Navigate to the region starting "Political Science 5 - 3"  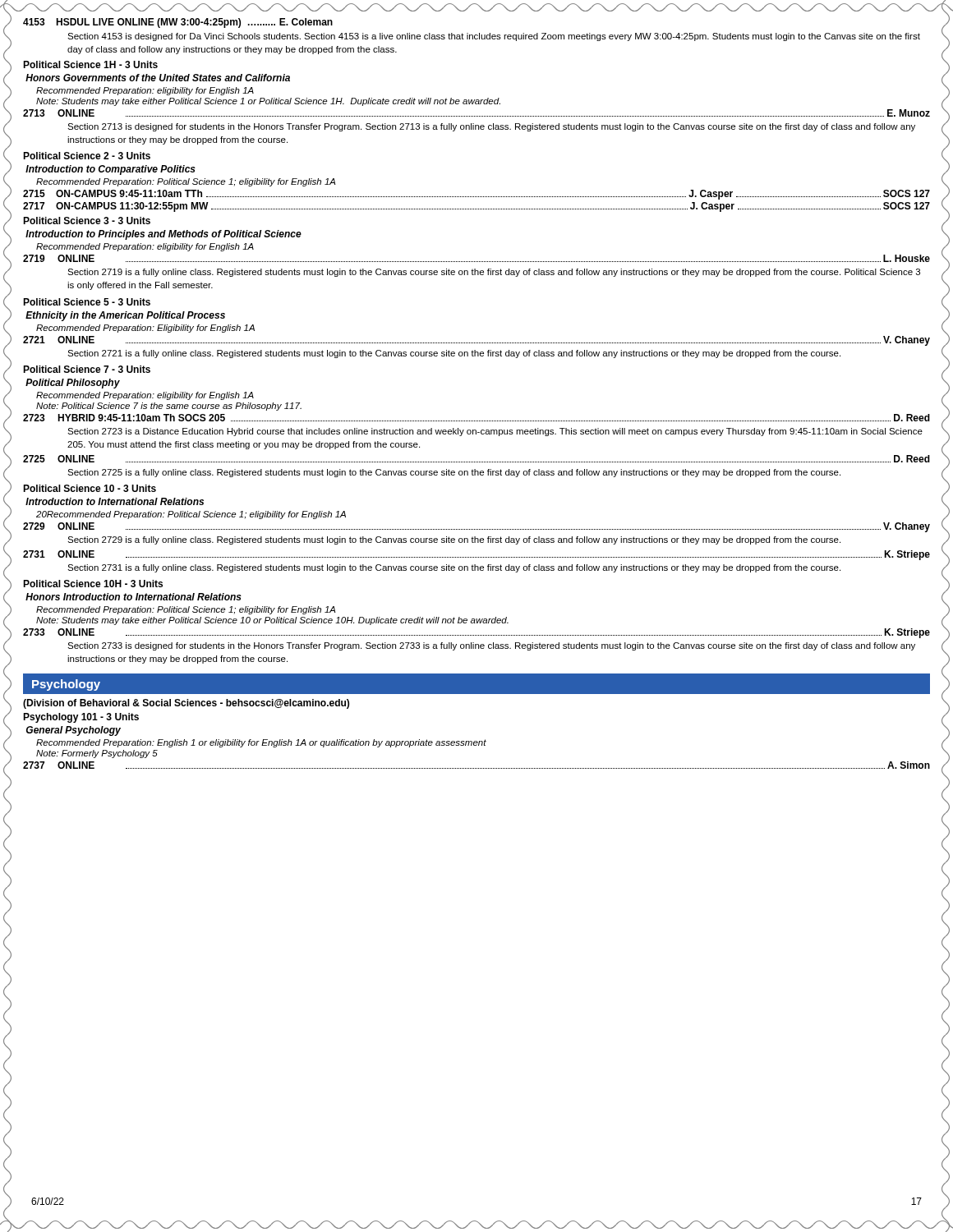tap(87, 302)
